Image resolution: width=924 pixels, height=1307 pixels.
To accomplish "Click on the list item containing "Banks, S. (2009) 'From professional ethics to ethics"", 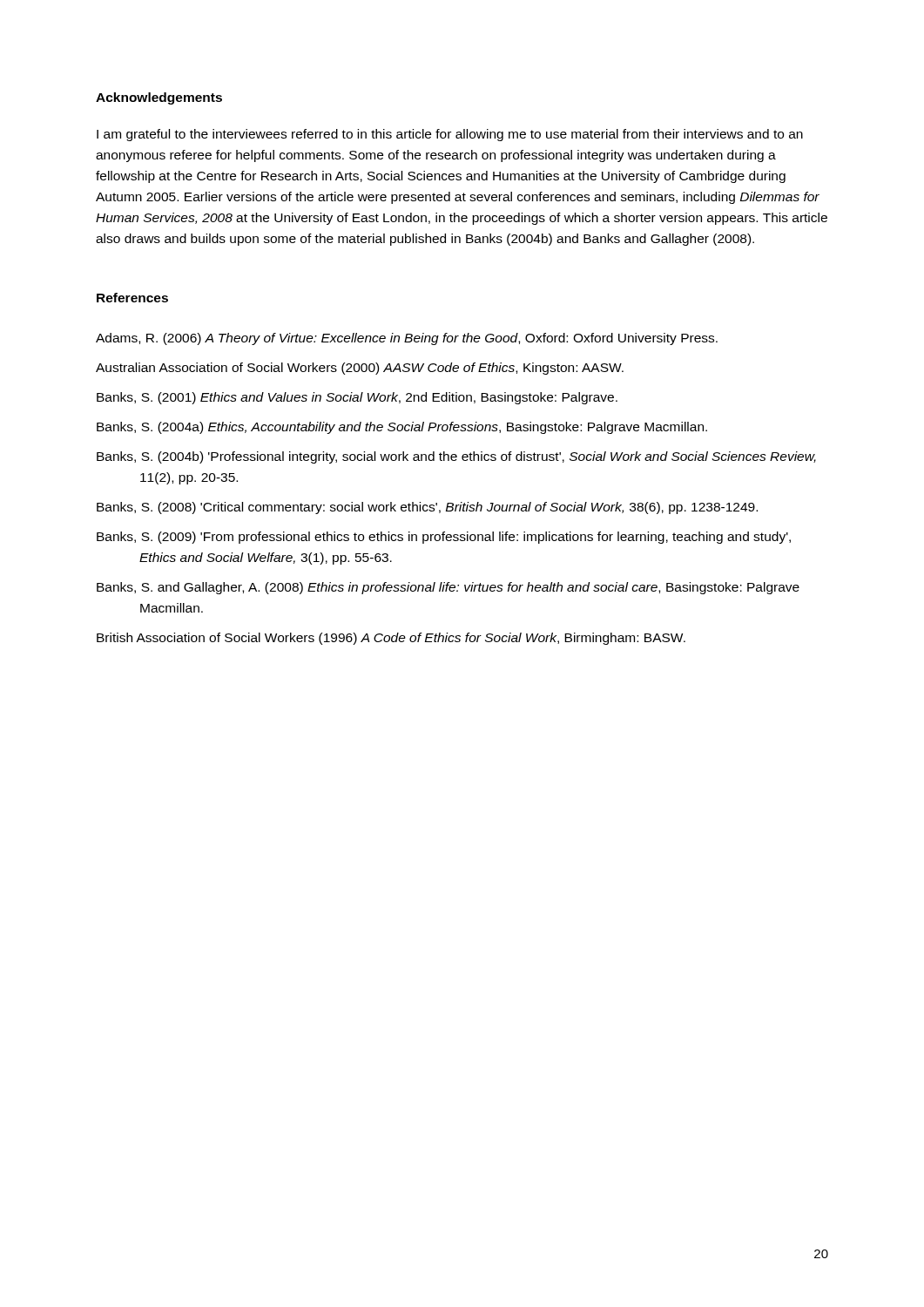I will [x=444, y=547].
